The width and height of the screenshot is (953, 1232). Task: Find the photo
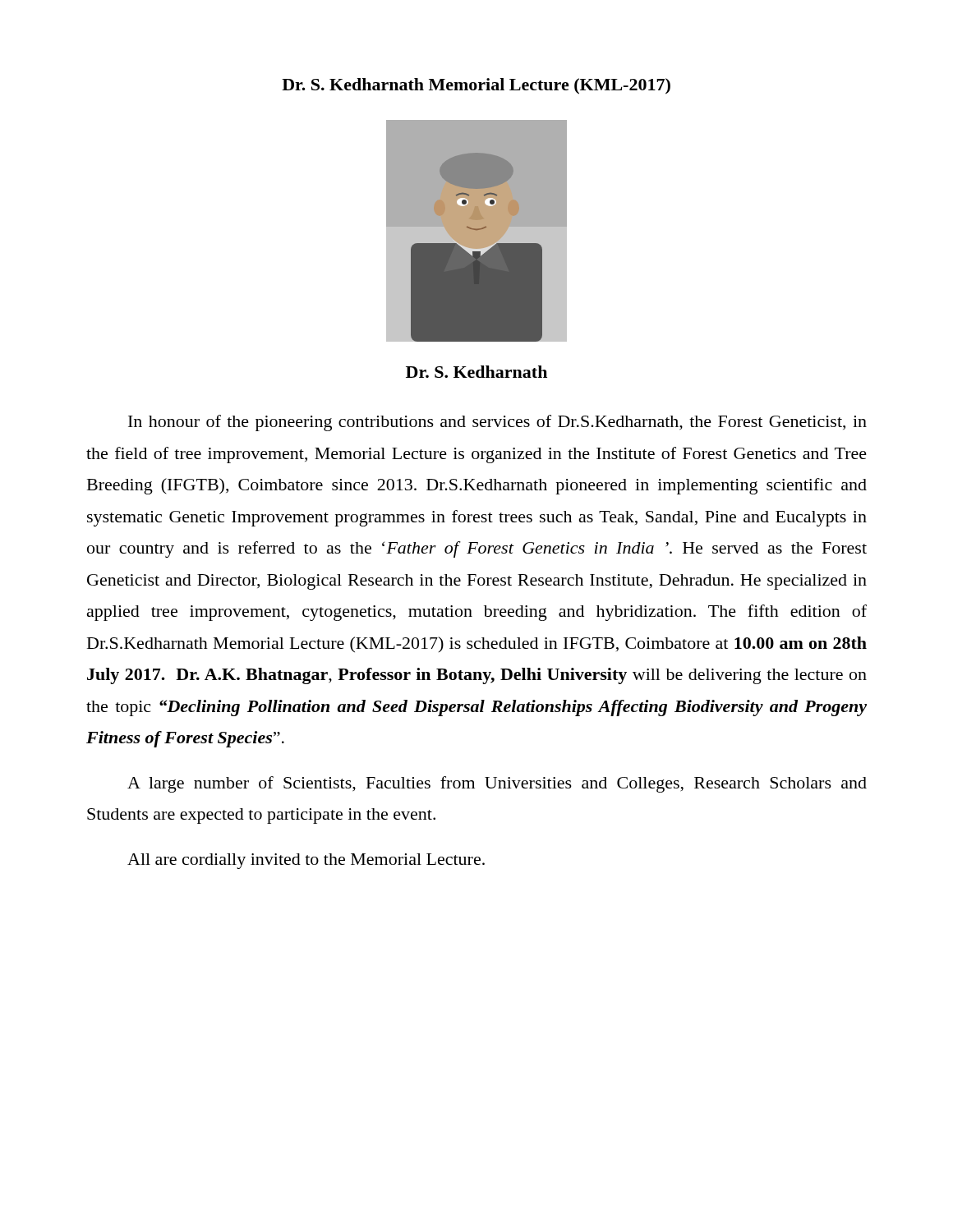476,233
